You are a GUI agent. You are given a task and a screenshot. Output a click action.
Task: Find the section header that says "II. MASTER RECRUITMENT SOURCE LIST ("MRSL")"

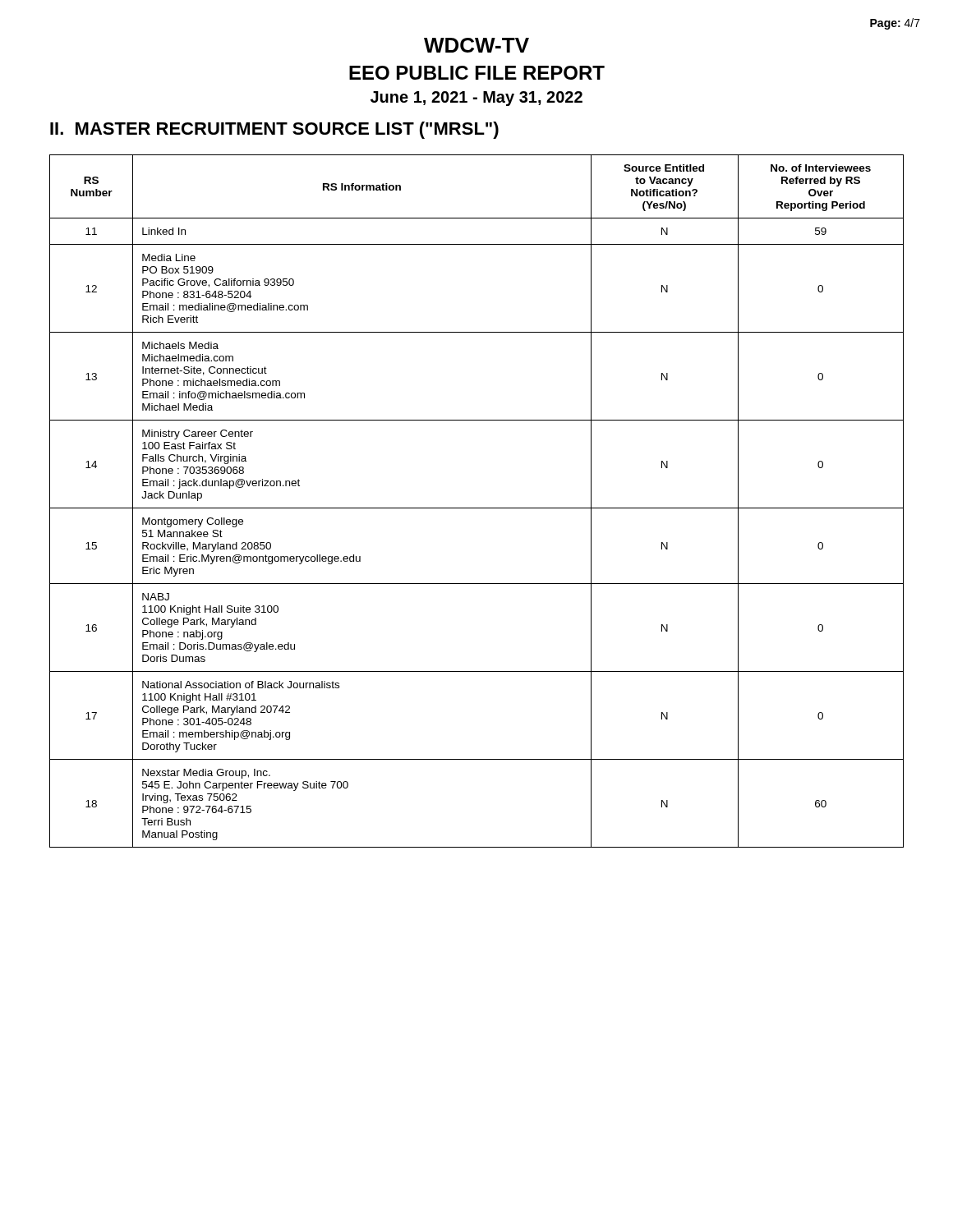(274, 129)
